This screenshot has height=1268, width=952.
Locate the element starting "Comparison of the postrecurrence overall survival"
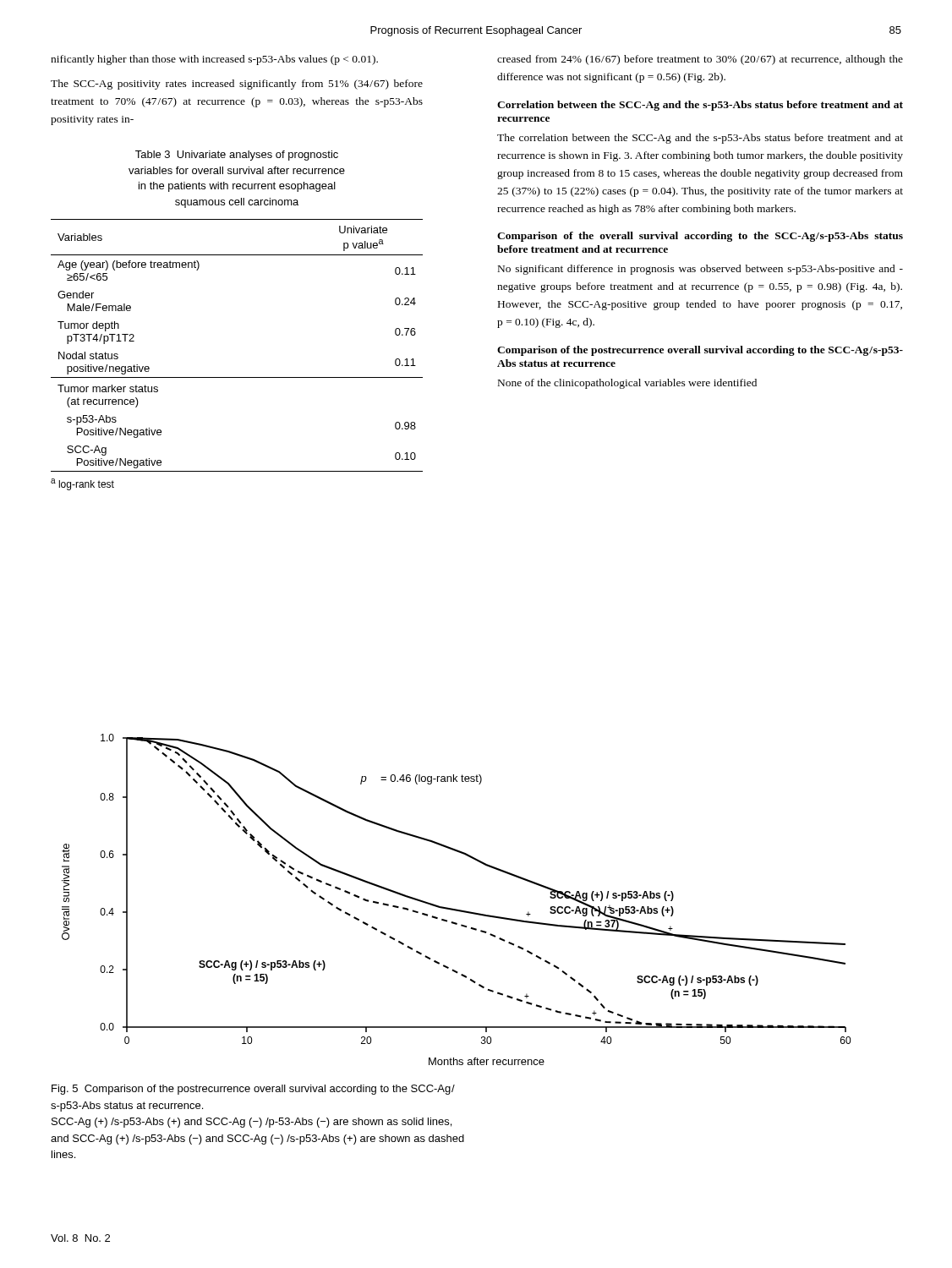(x=700, y=356)
